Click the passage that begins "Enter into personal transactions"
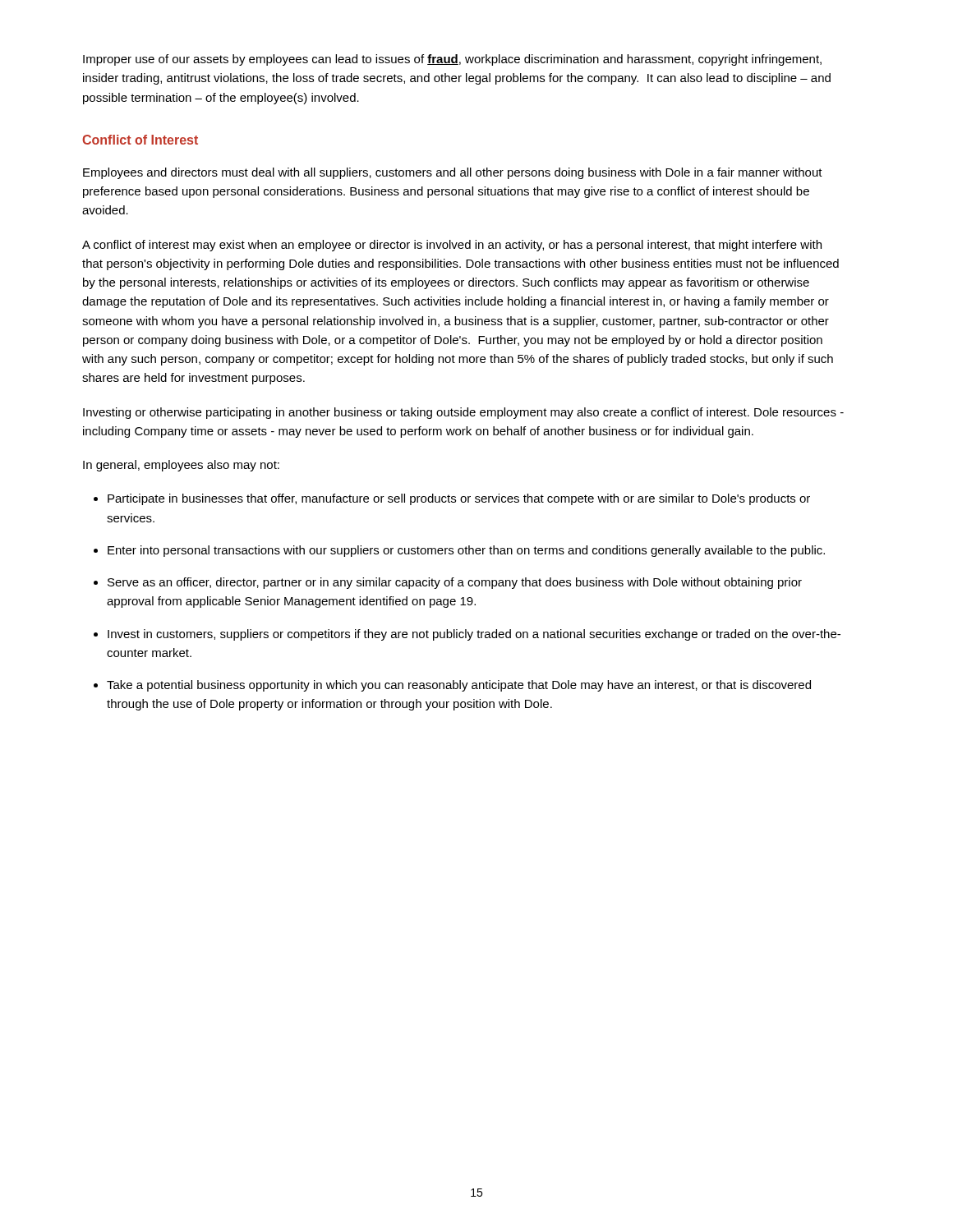 point(466,550)
